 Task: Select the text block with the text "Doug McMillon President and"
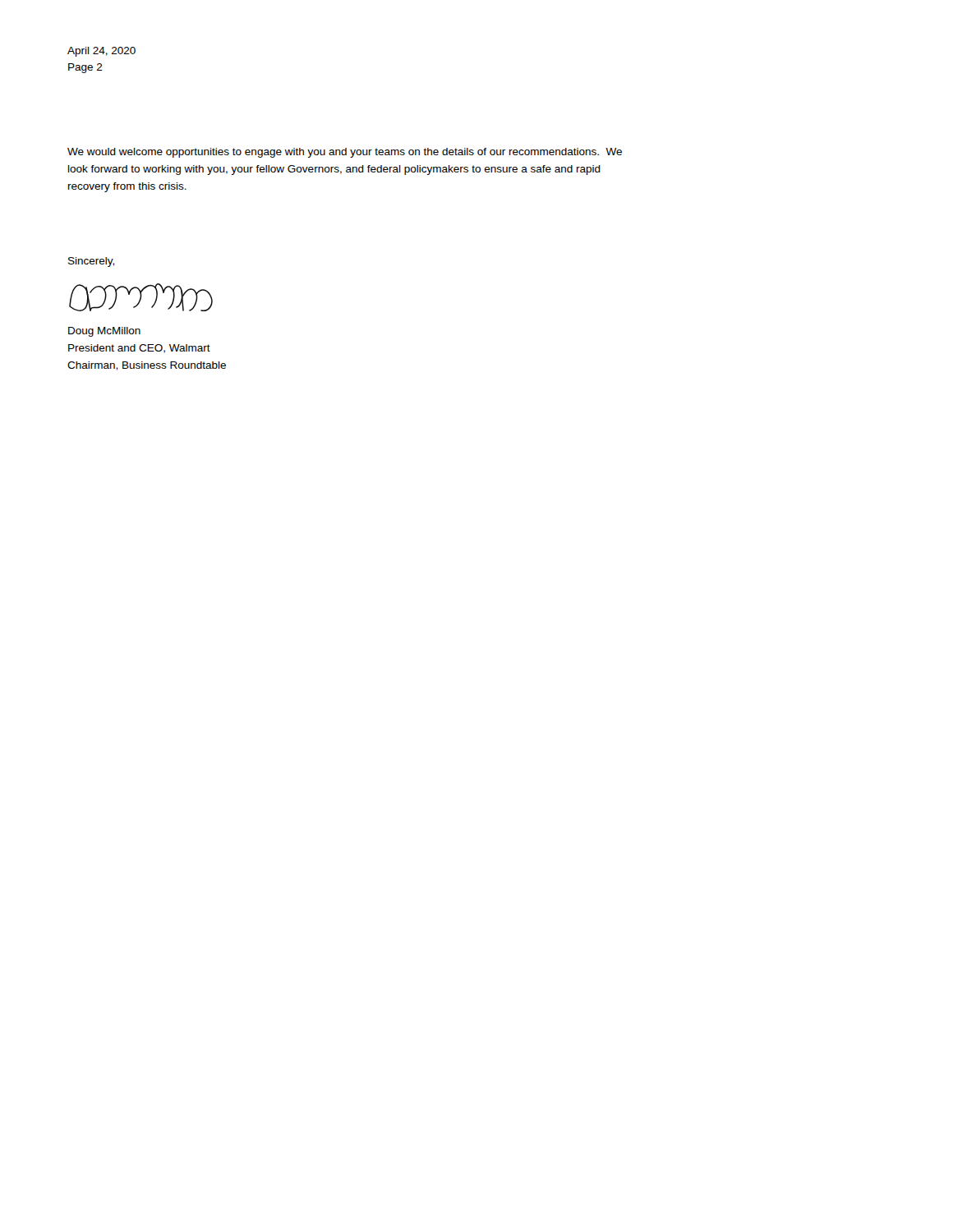tap(147, 348)
